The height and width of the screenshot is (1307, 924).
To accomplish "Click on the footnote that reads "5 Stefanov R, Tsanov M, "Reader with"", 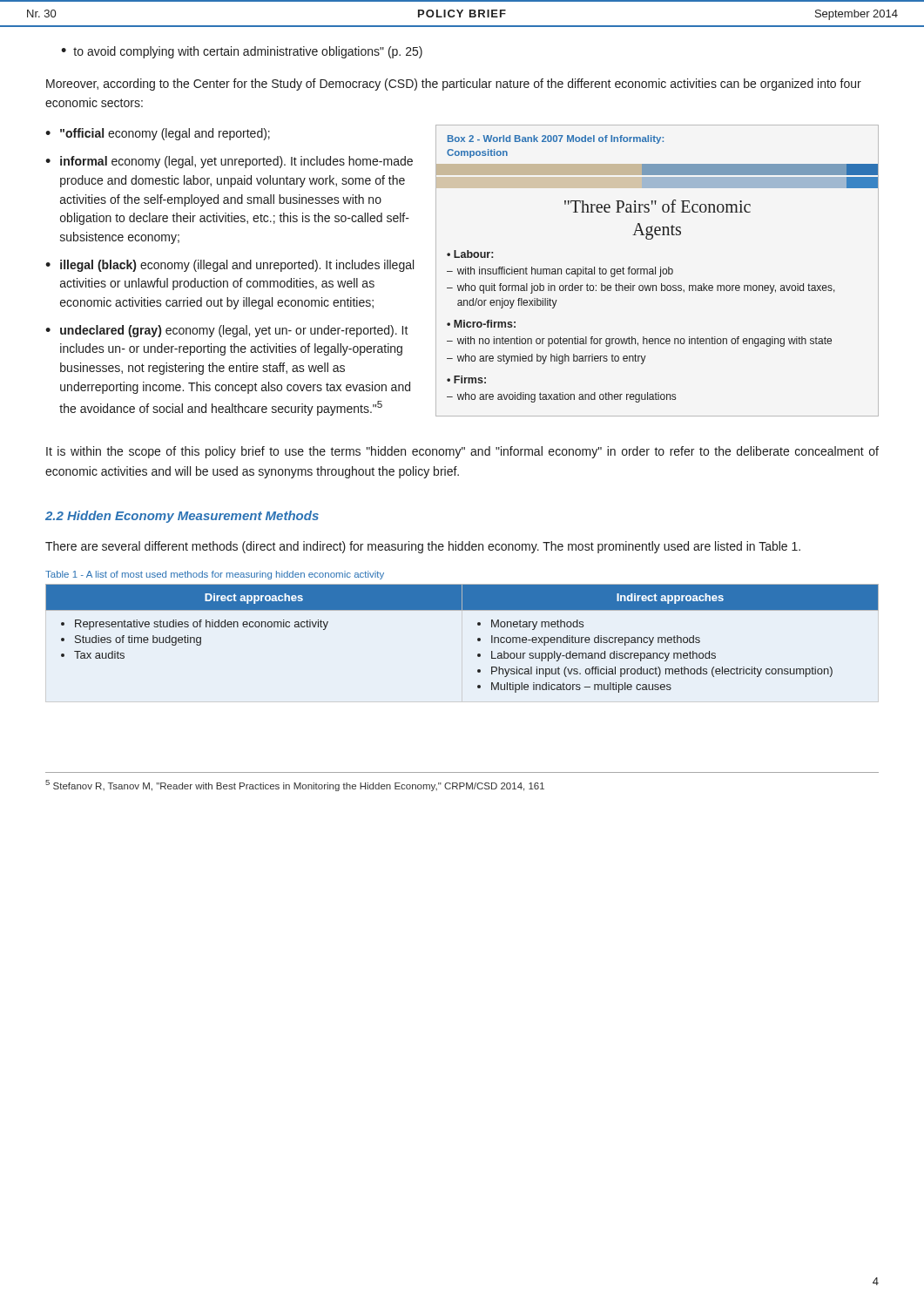I will tap(295, 784).
